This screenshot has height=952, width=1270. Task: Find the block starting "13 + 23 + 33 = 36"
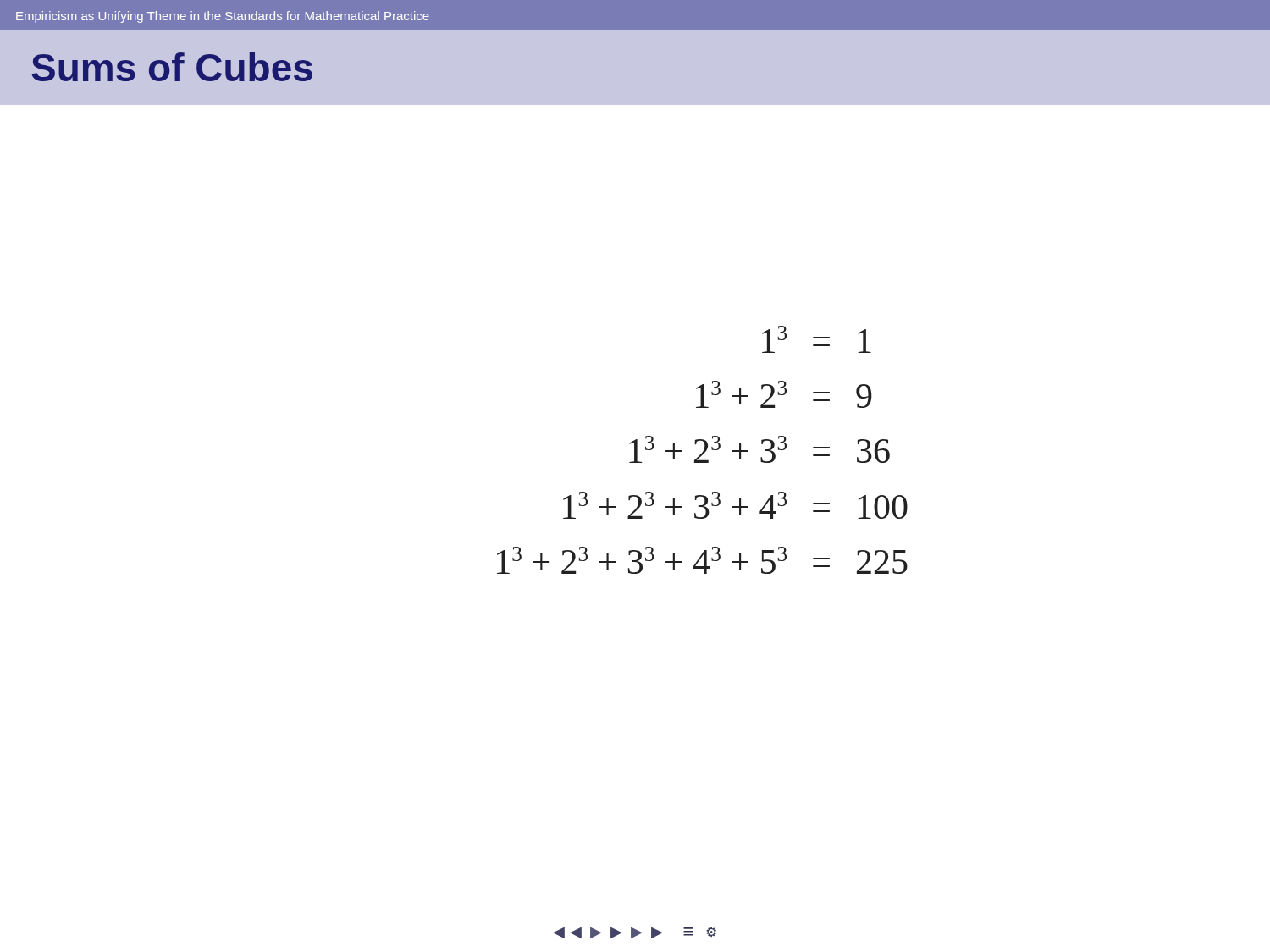(x=635, y=452)
